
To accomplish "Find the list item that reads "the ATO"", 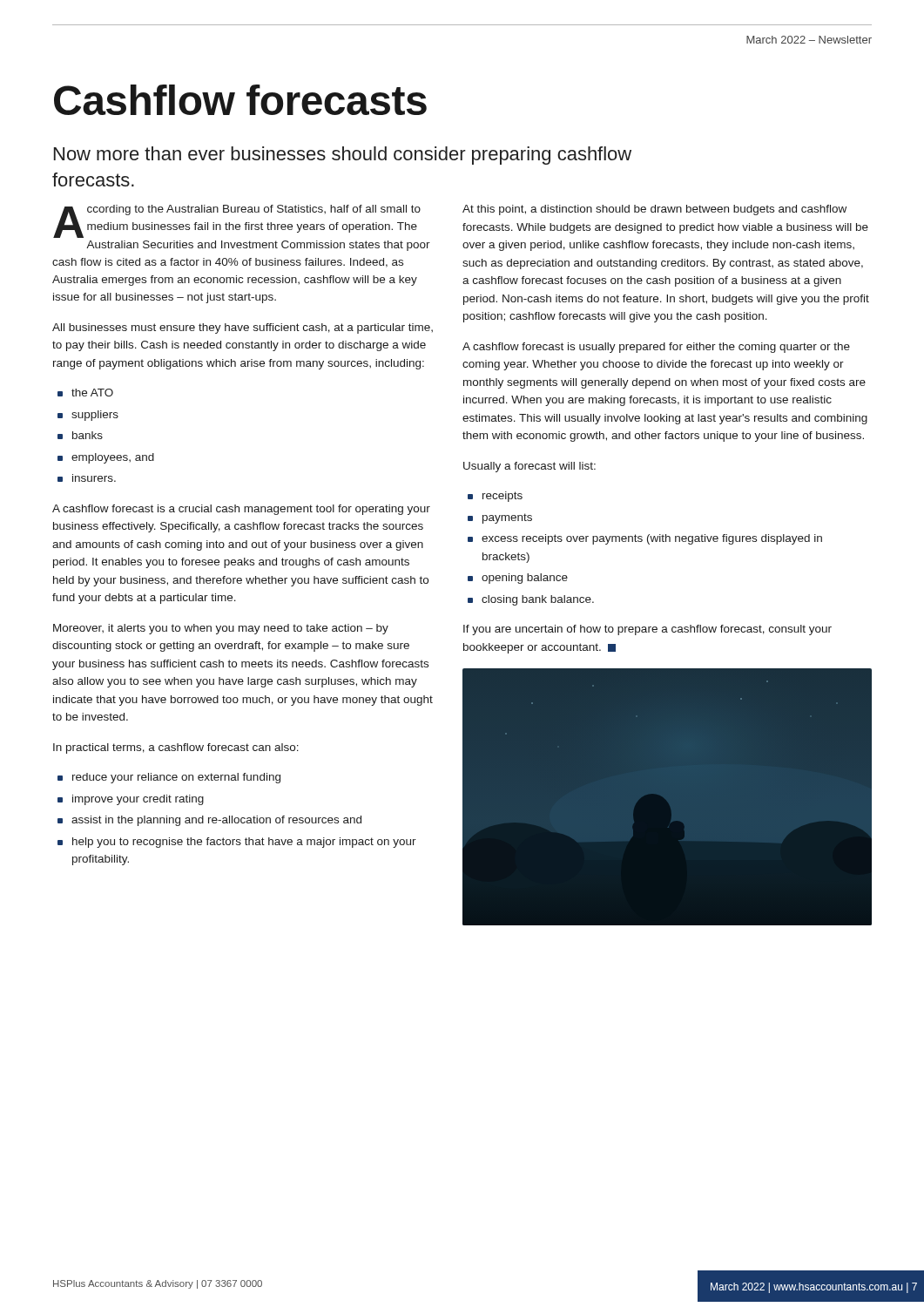I will 92,393.
